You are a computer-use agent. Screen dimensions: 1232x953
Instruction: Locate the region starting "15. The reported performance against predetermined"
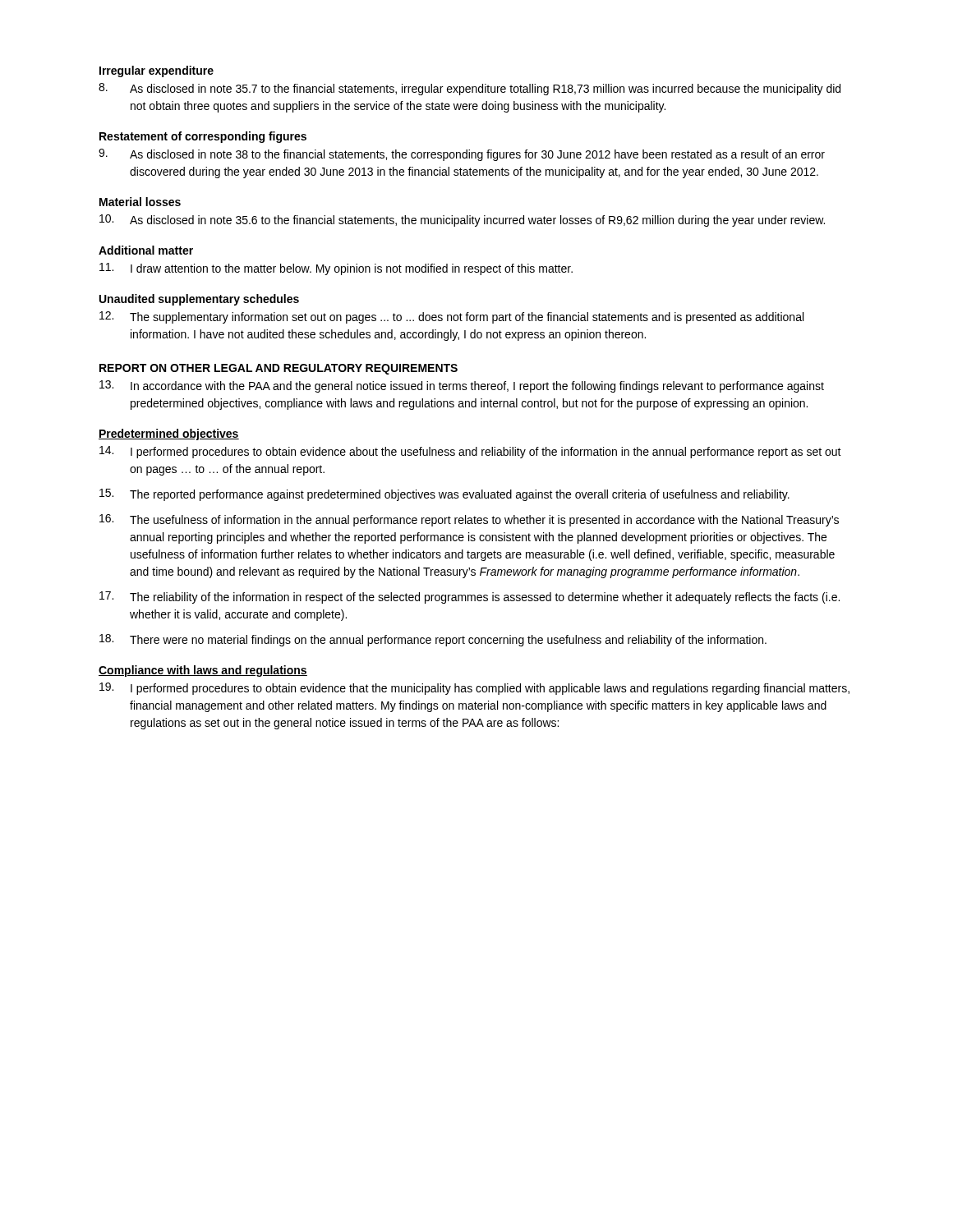tap(444, 495)
